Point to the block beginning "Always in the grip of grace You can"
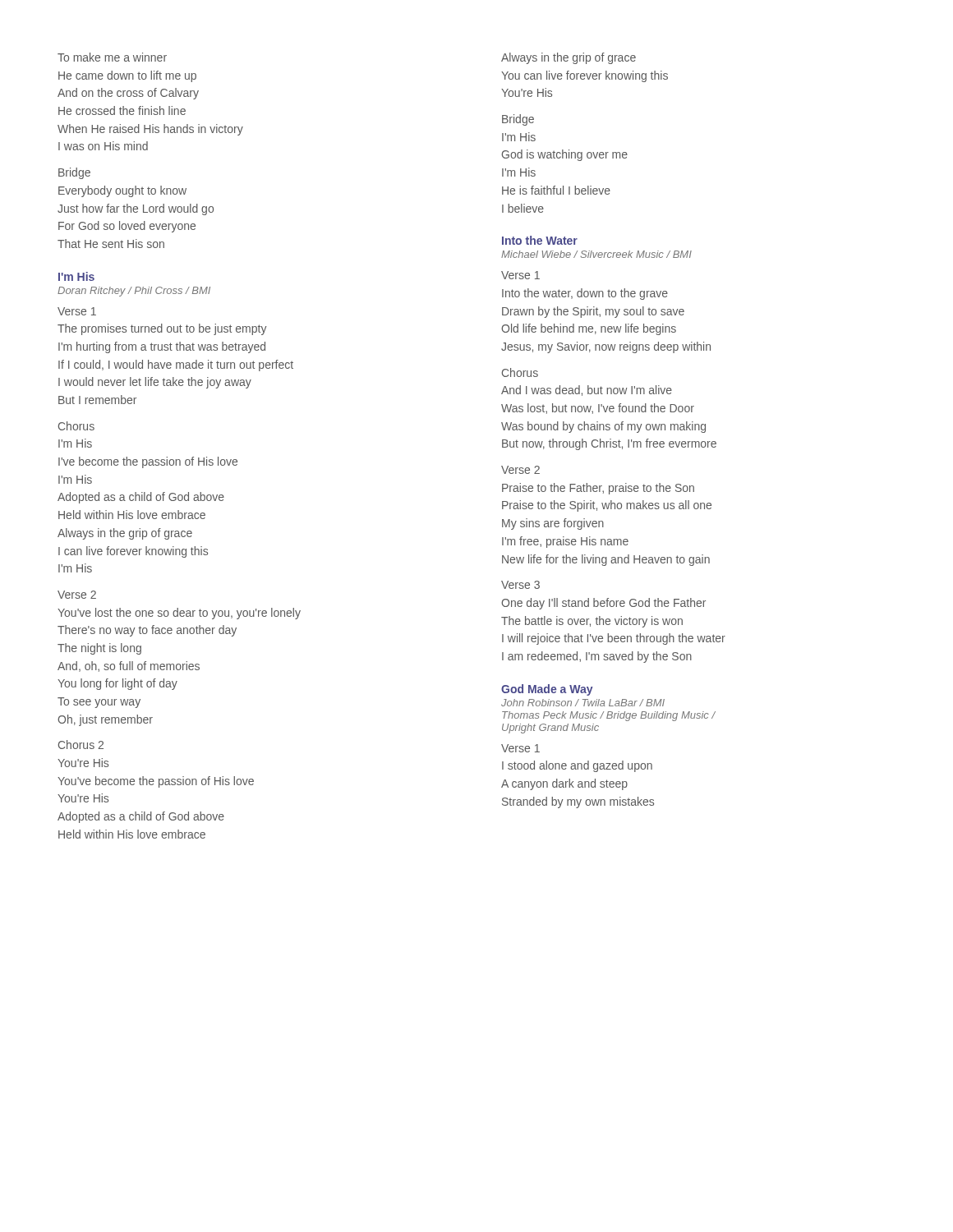 569,58
